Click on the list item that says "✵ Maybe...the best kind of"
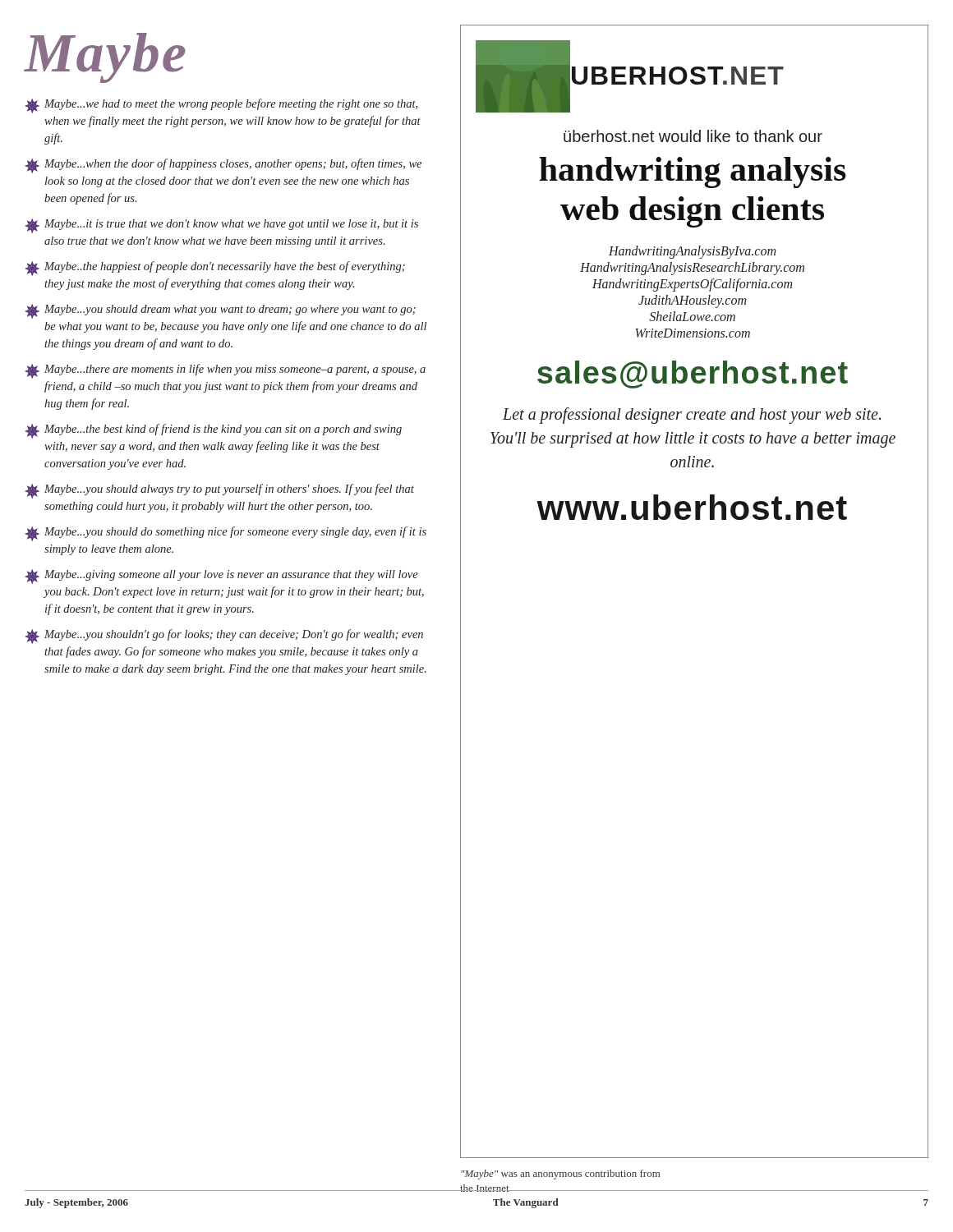Image resolution: width=953 pixels, height=1232 pixels. (226, 447)
